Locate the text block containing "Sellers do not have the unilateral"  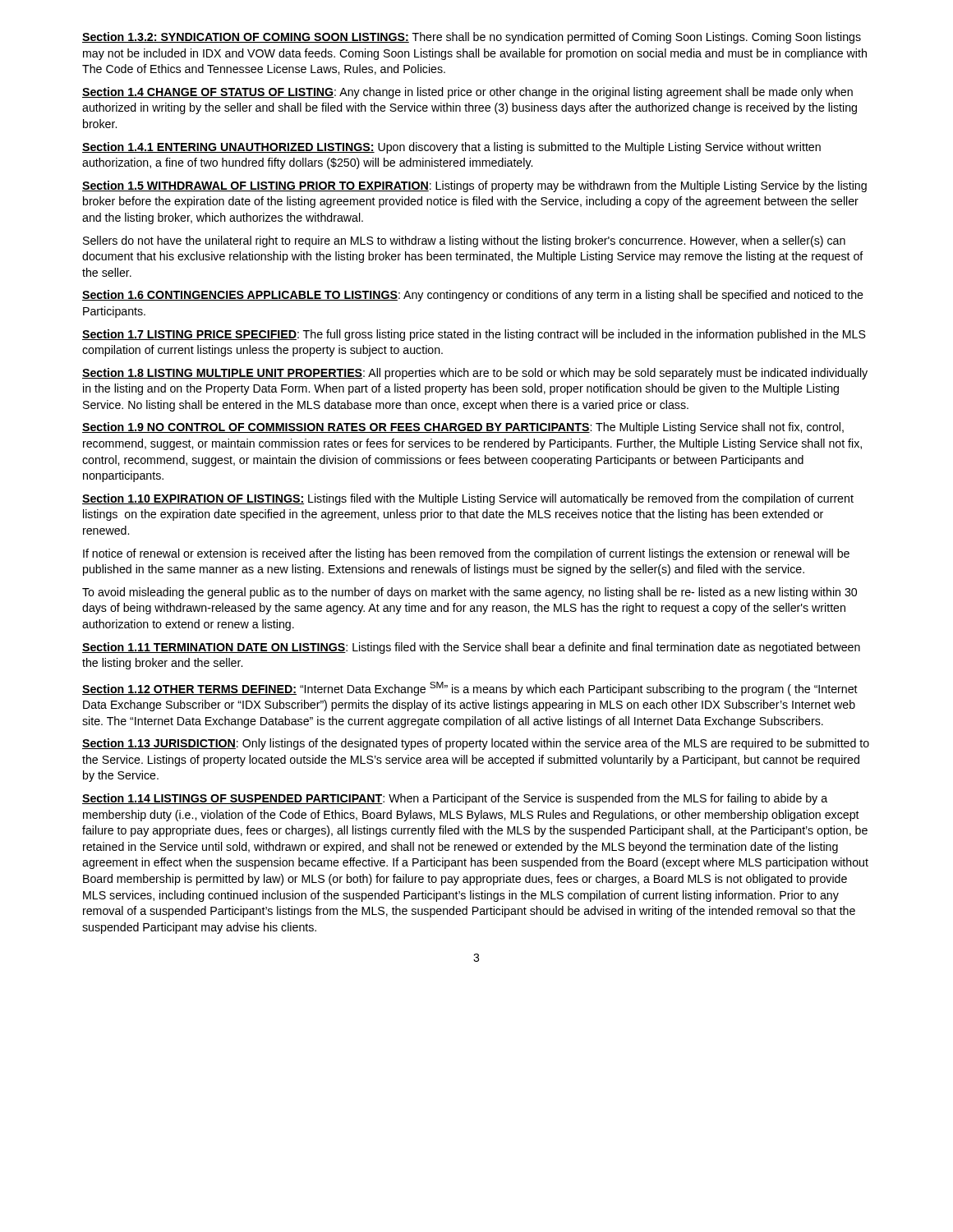[x=472, y=256]
